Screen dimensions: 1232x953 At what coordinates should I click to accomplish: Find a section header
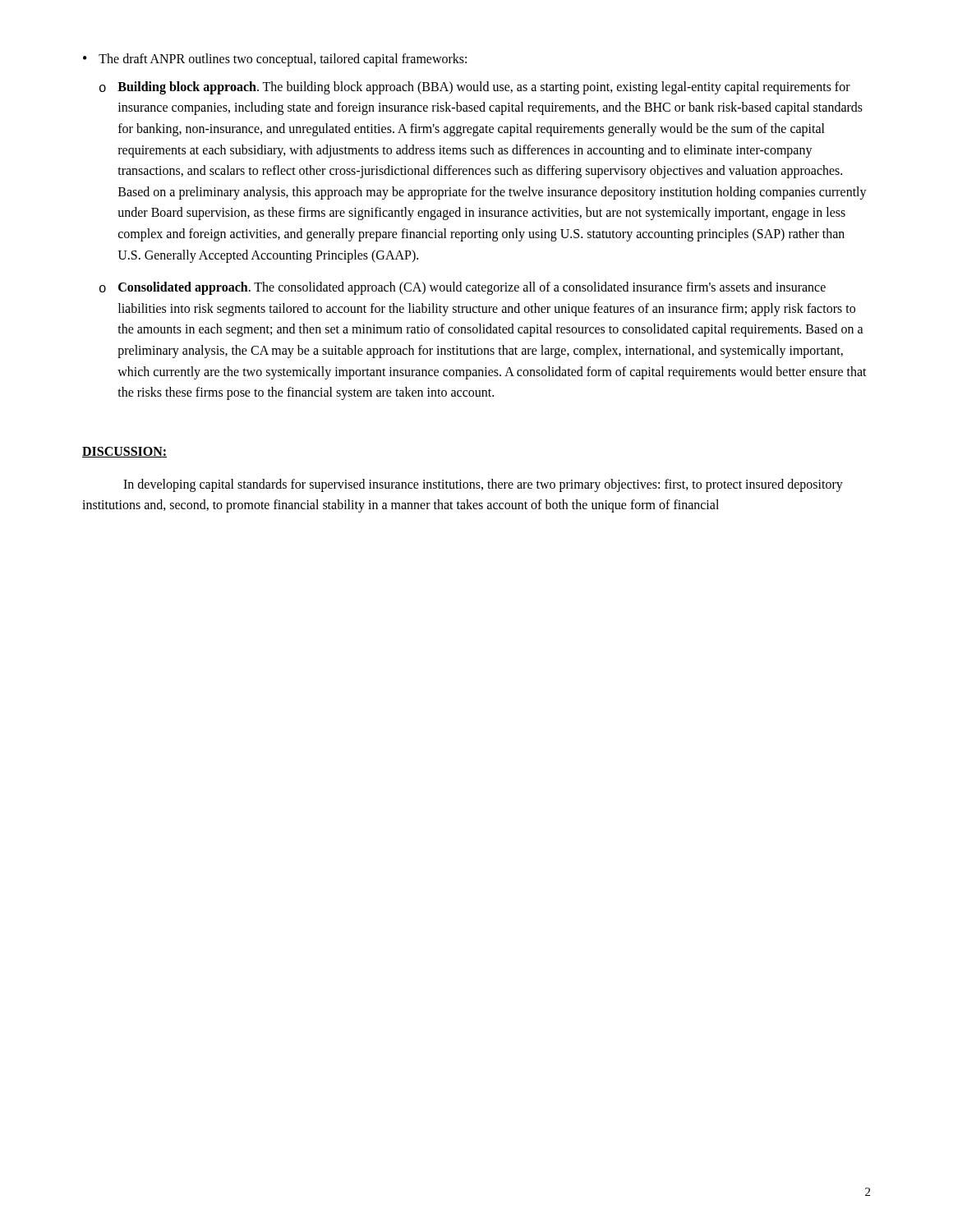click(125, 451)
